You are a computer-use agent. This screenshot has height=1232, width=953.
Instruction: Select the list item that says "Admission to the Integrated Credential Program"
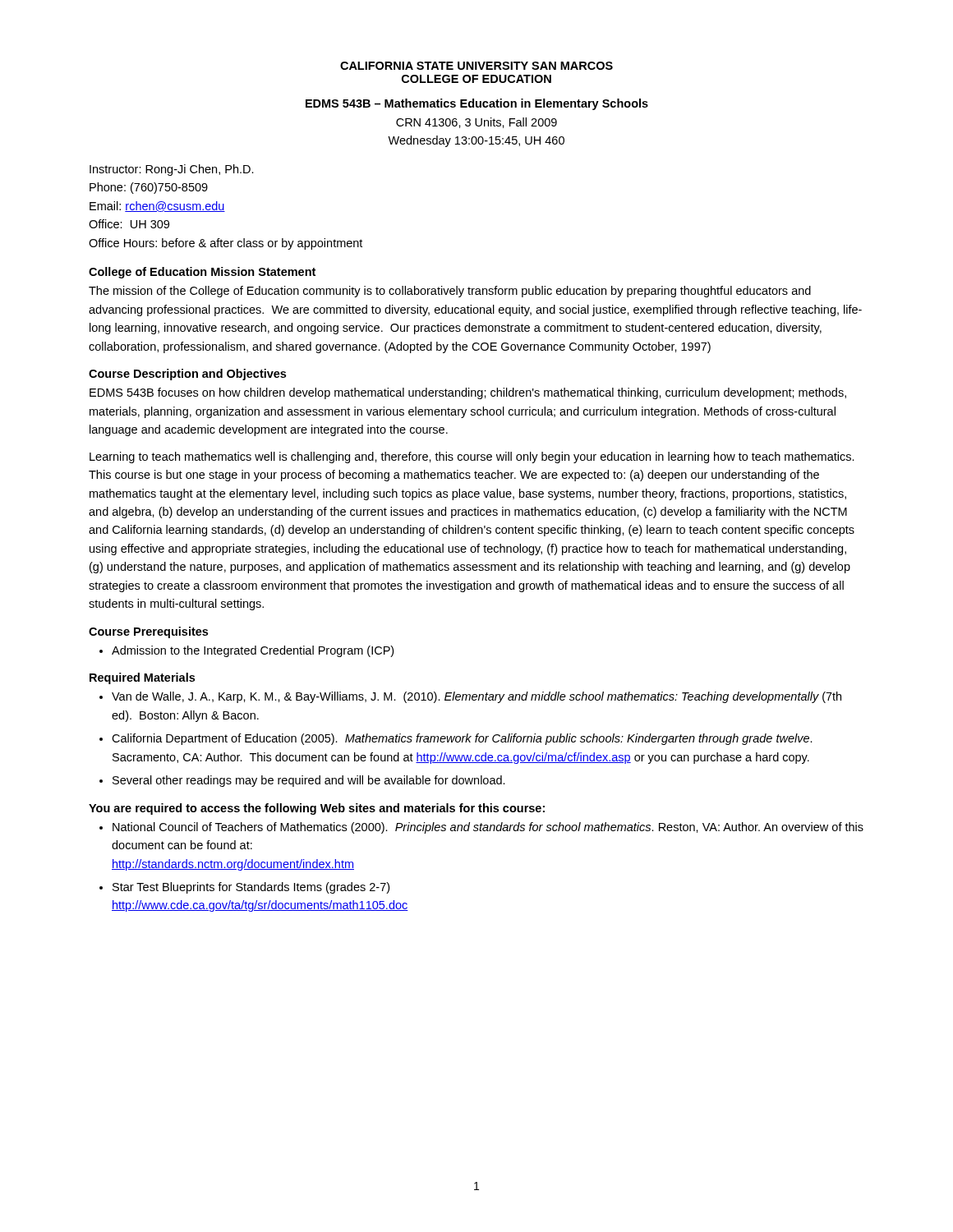pyautogui.click(x=246, y=651)
